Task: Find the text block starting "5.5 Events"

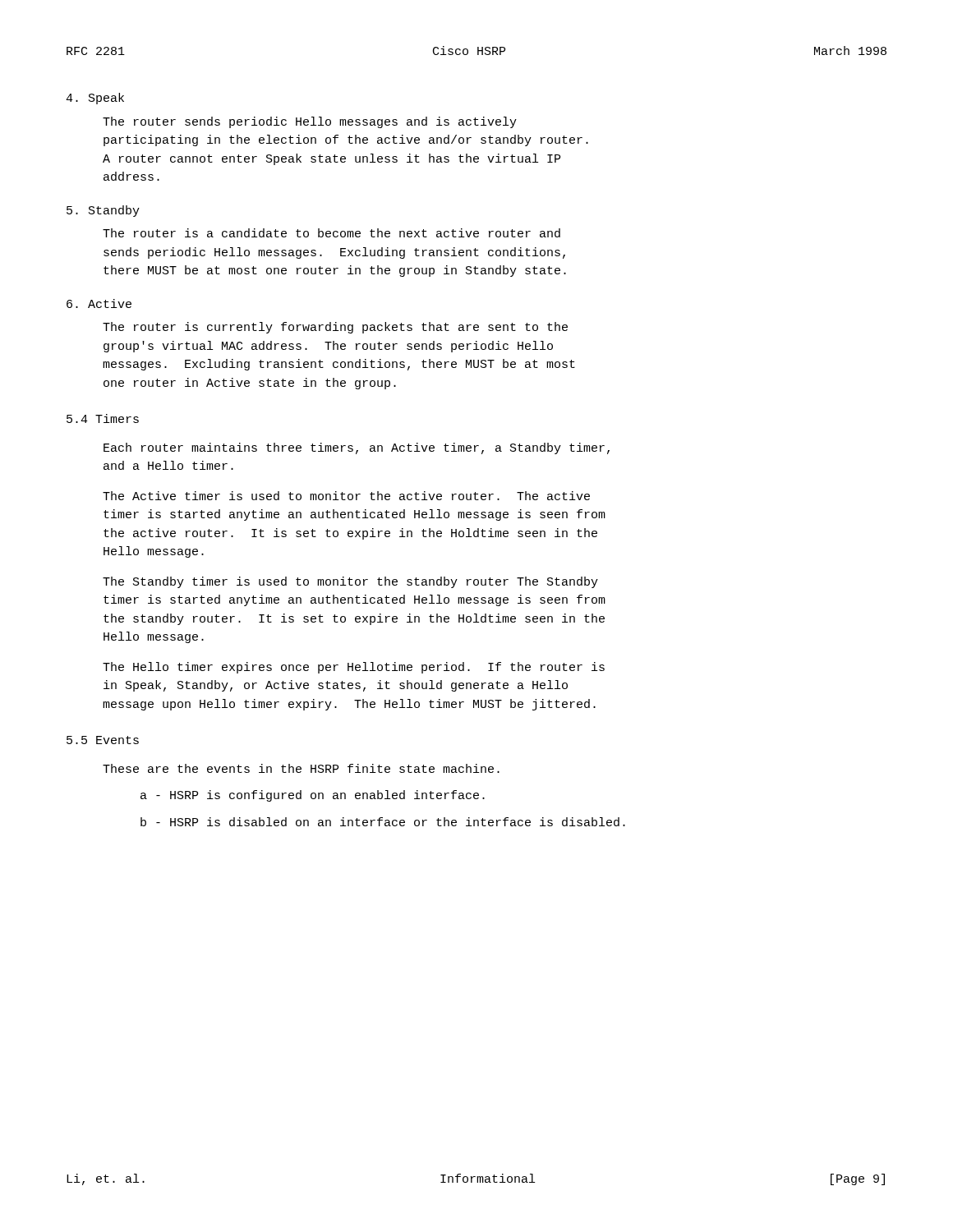Action: [x=103, y=741]
